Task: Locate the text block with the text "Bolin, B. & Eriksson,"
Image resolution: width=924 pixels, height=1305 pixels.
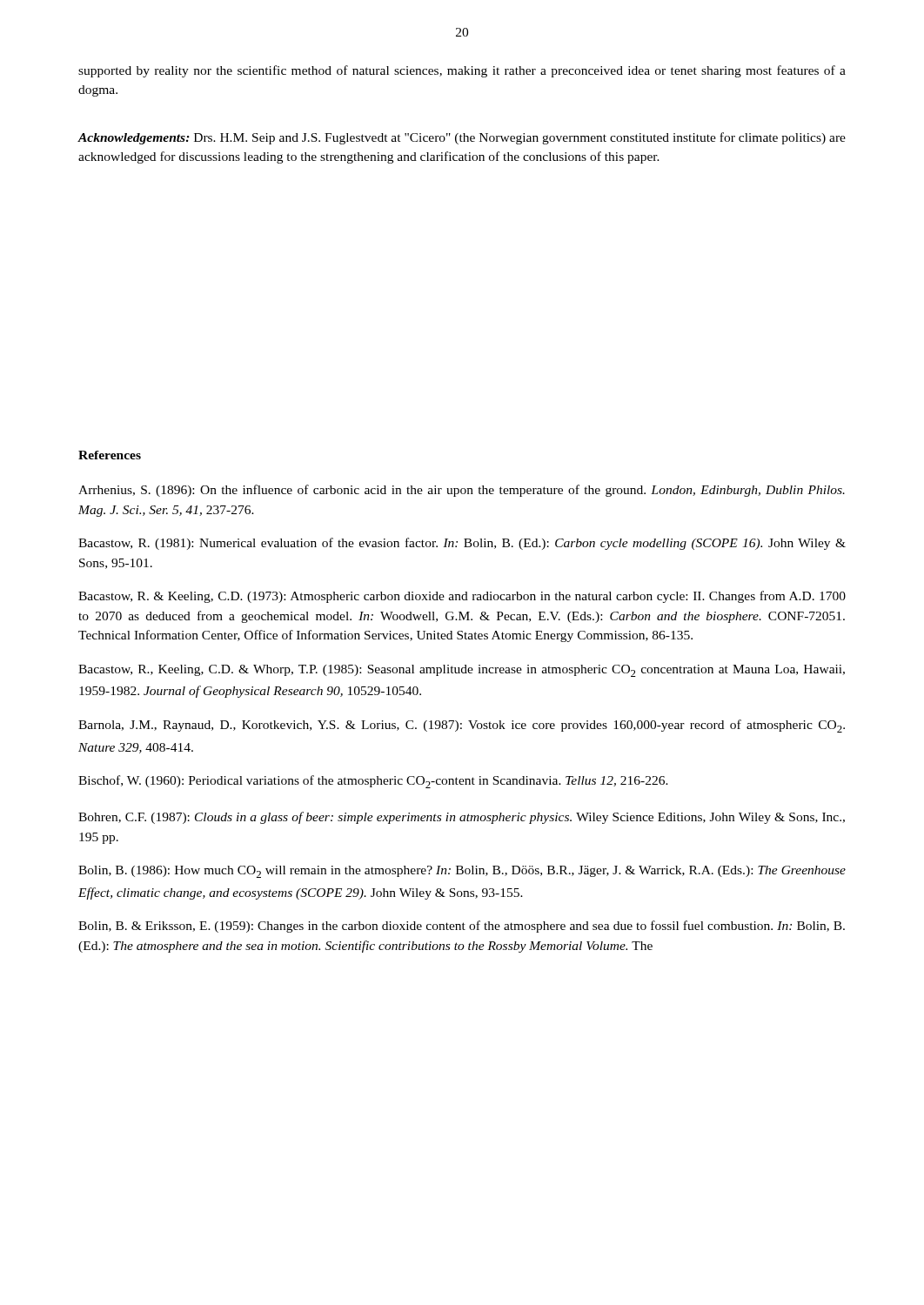Action: point(462,935)
